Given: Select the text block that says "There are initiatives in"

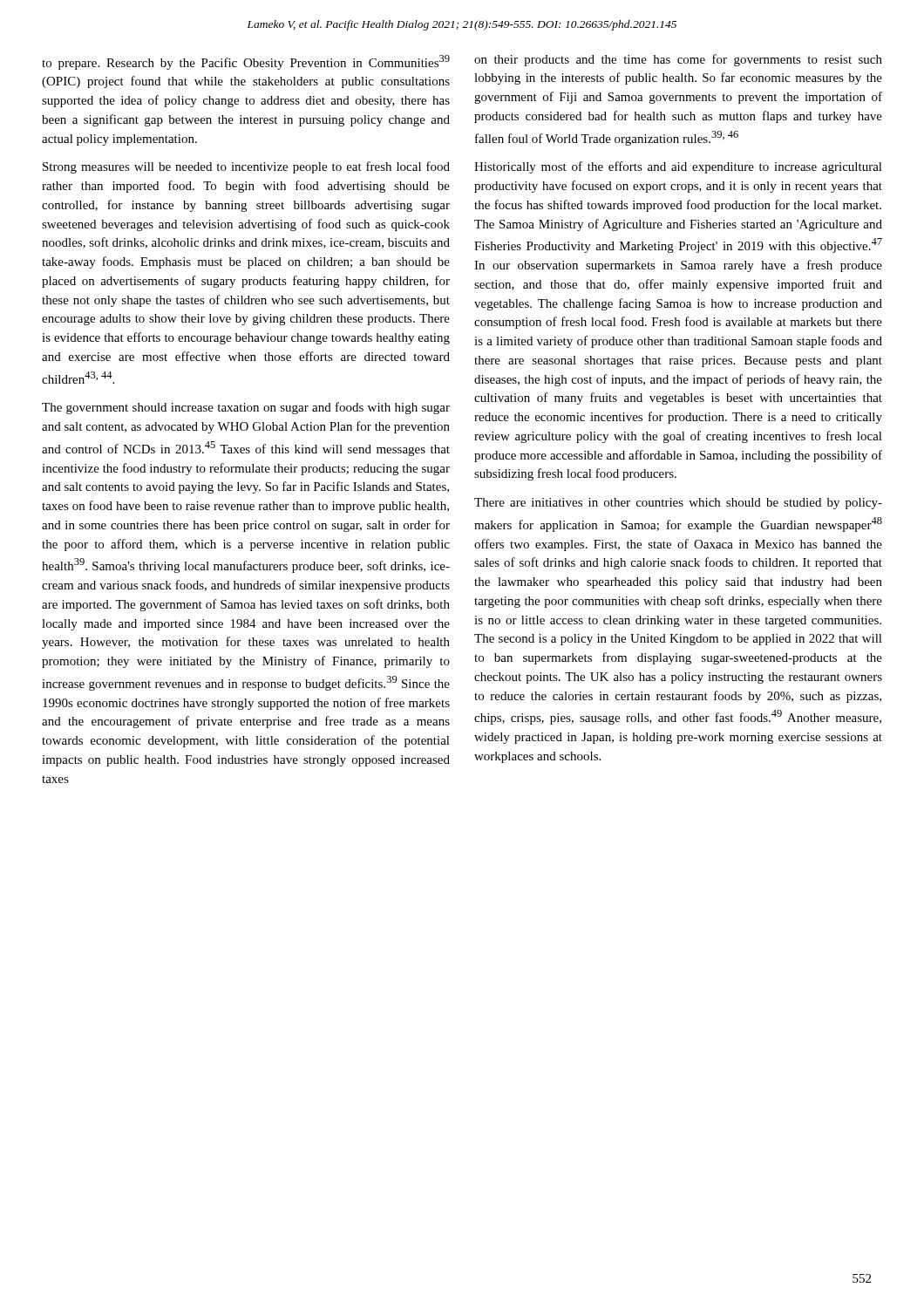Looking at the screenshot, I should (678, 630).
